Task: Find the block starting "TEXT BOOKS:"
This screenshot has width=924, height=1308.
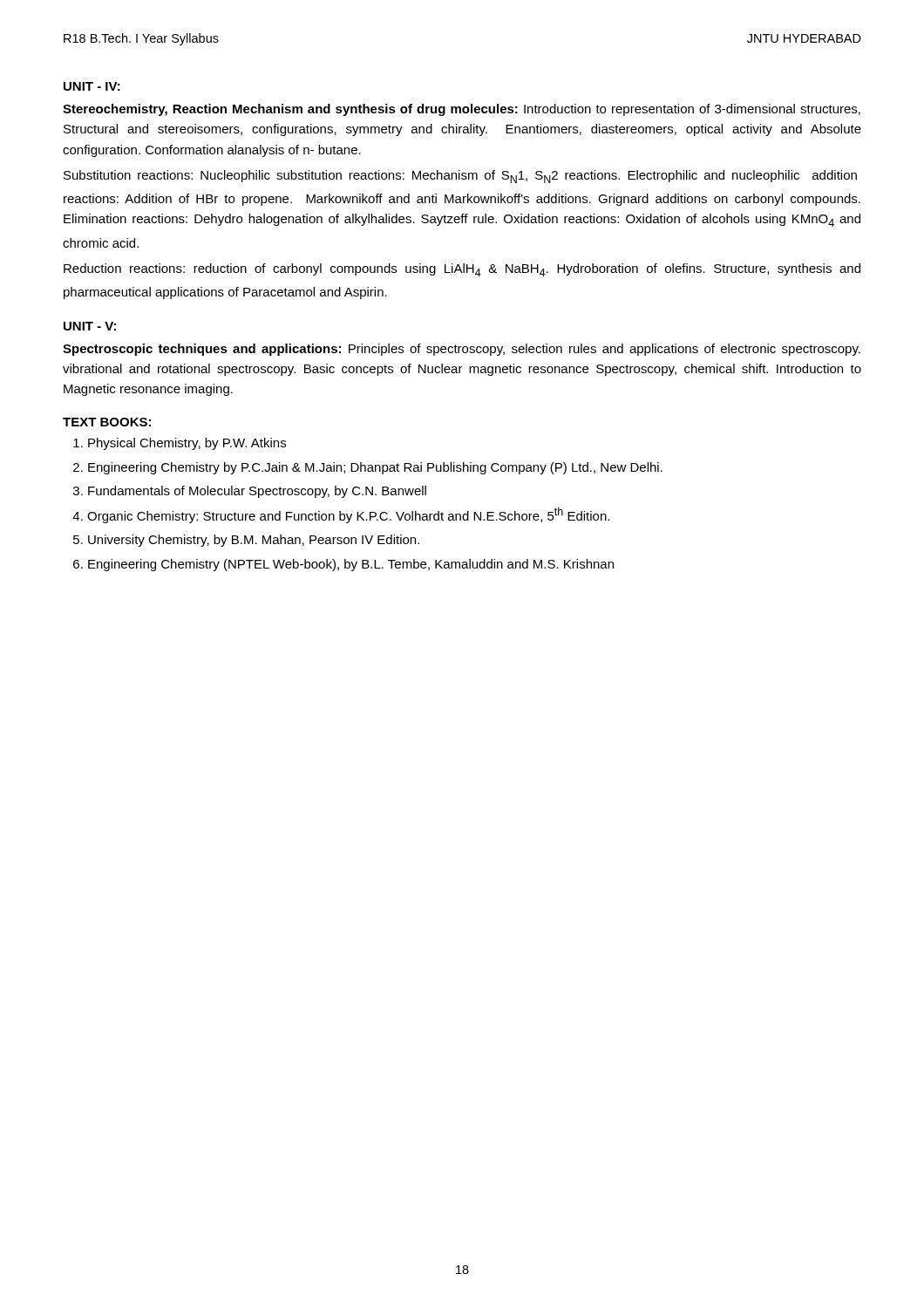Action: [x=107, y=422]
